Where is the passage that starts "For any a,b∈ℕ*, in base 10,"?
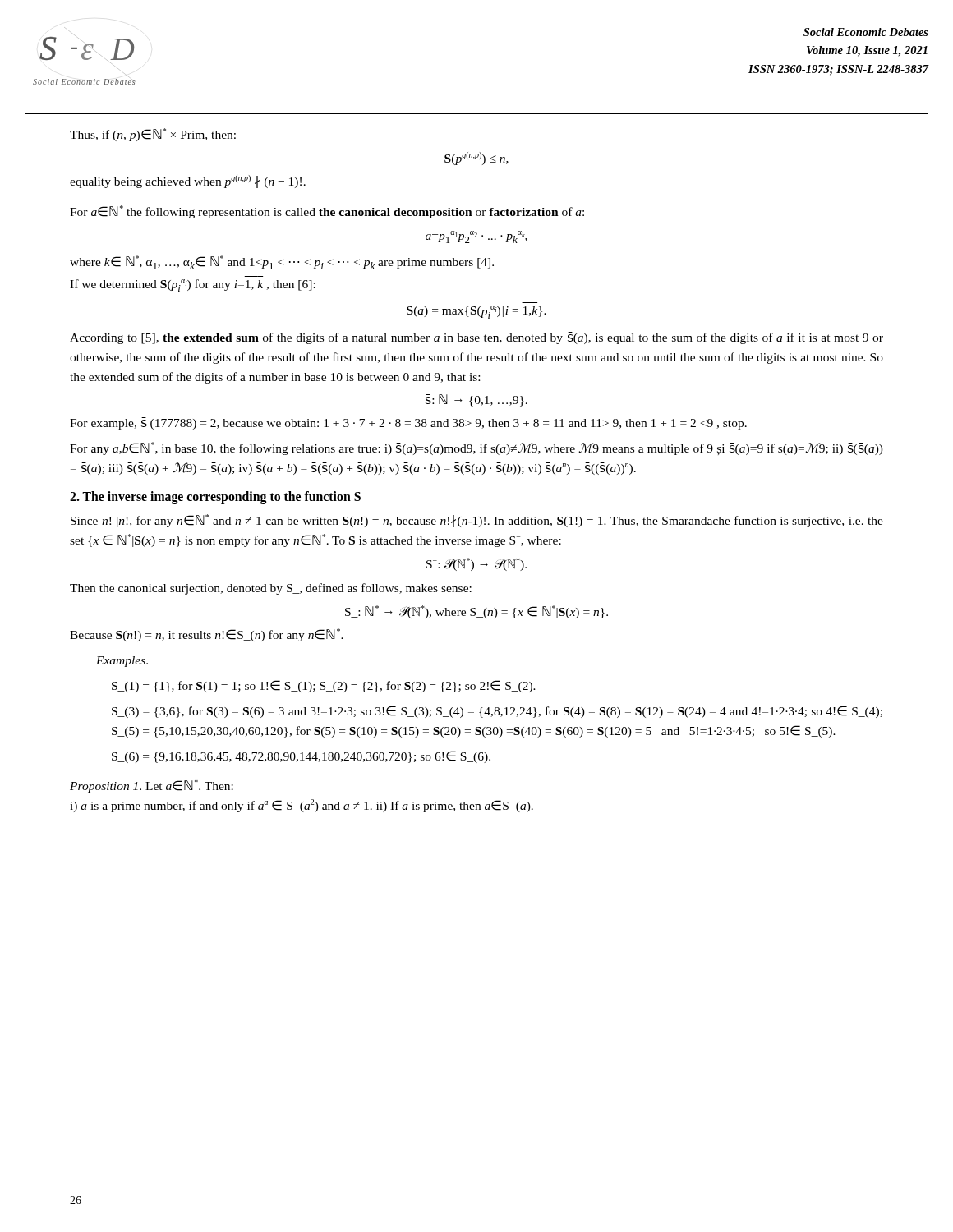953x1232 pixels. point(476,457)
